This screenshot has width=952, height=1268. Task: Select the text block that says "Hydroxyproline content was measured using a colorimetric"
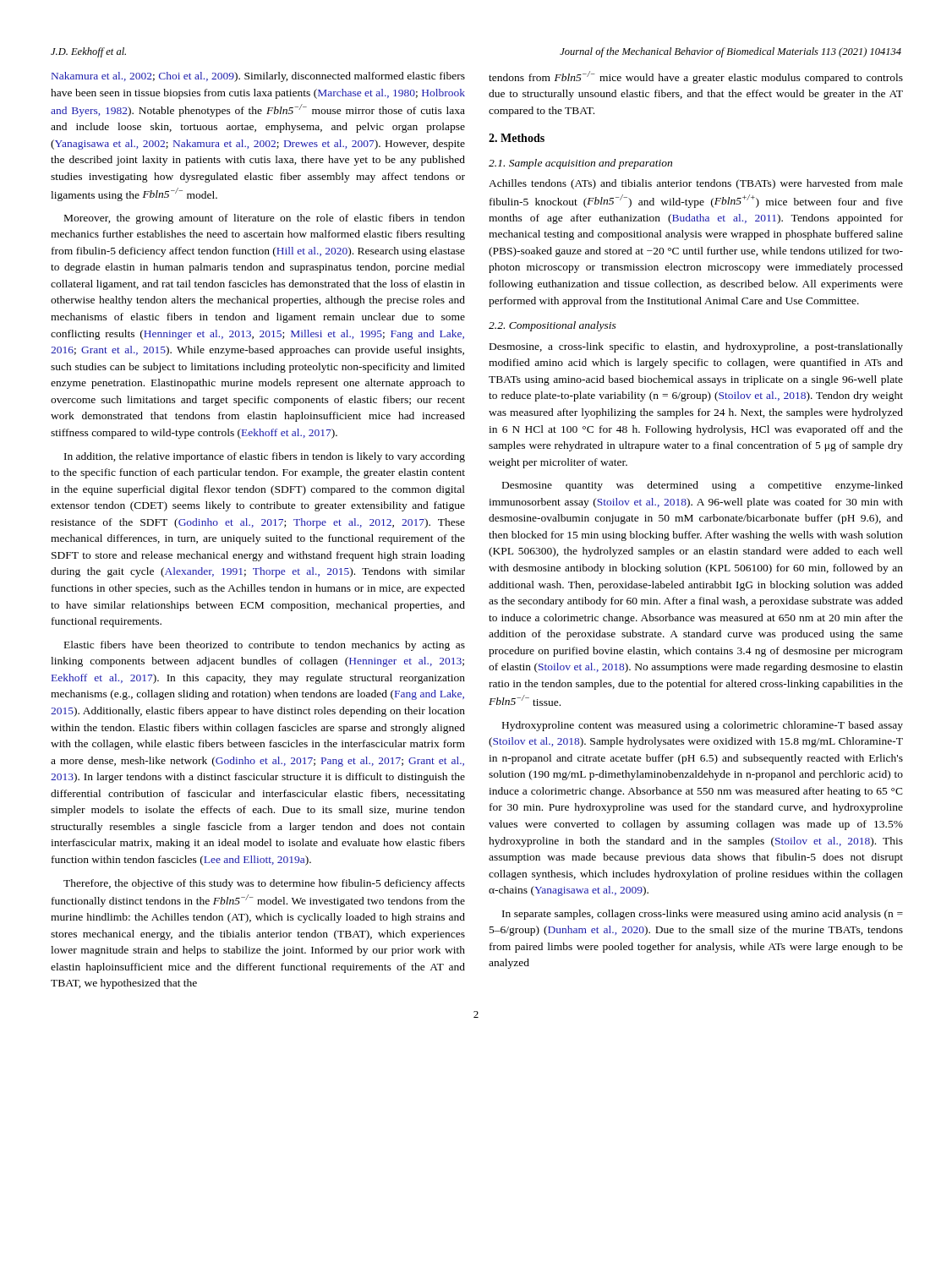tap(696, 807)
